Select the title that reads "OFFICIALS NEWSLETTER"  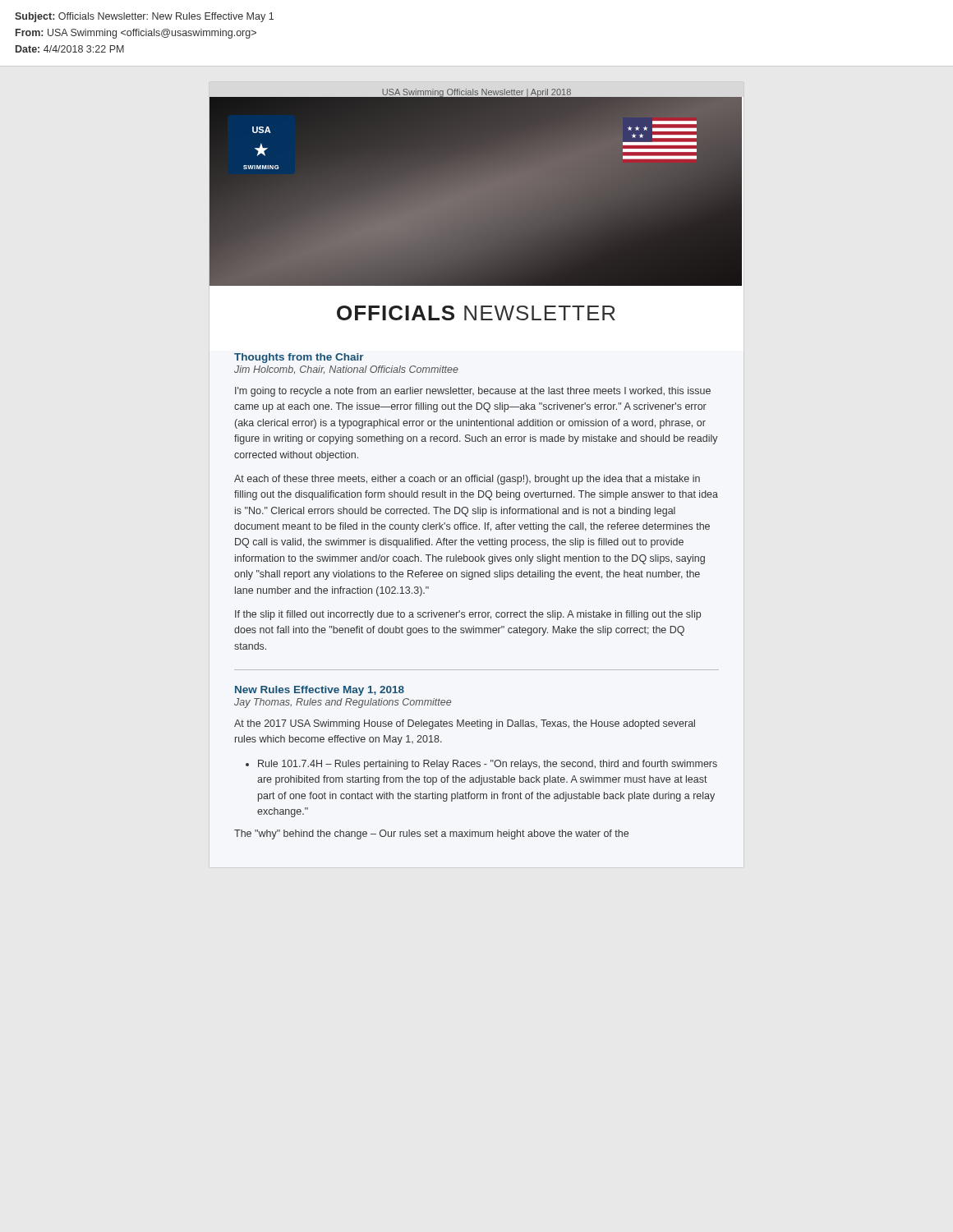click(x=476, y=313)
